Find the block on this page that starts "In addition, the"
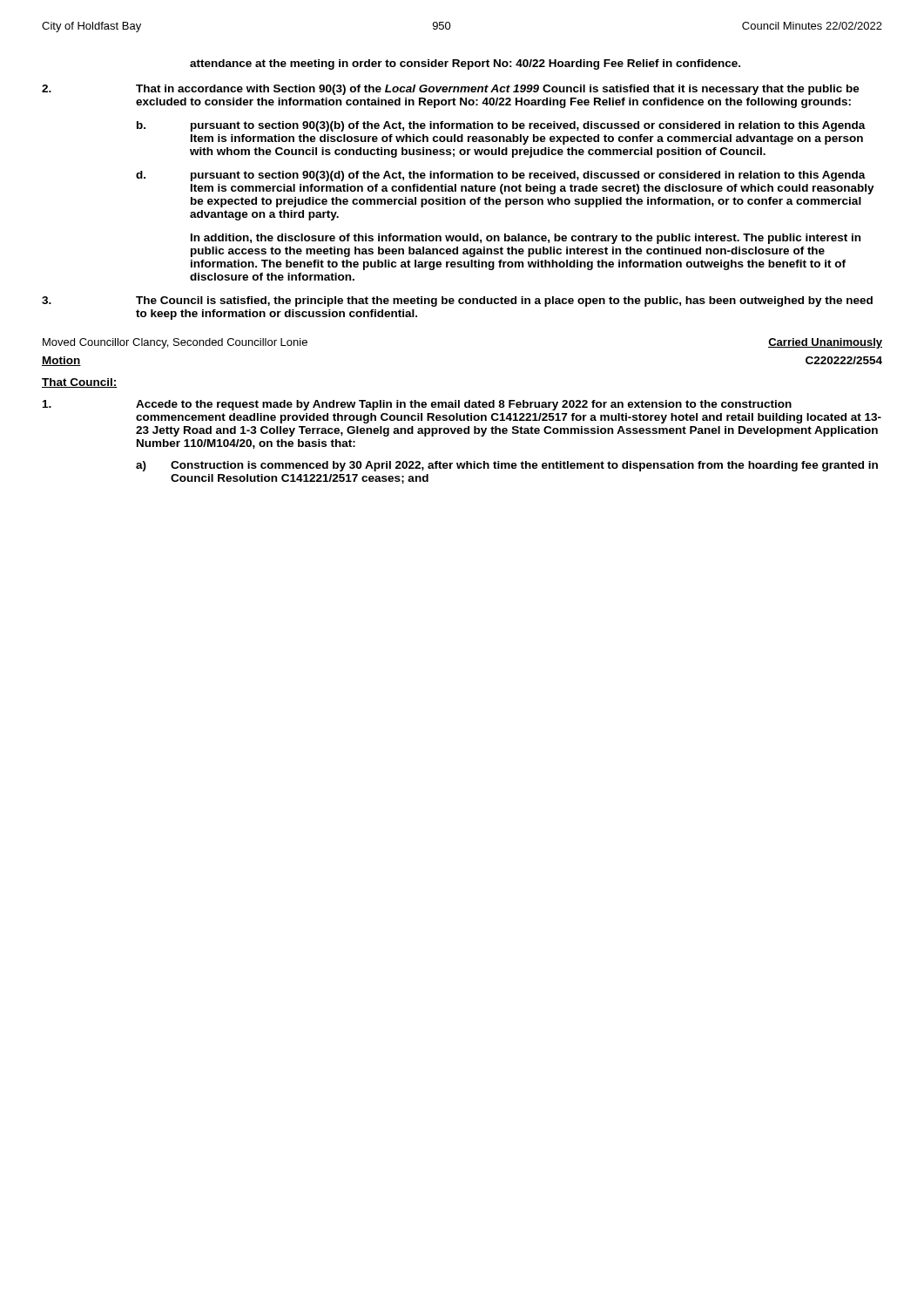This screenshot has width=924, height=1307. (x=526, y=257)
